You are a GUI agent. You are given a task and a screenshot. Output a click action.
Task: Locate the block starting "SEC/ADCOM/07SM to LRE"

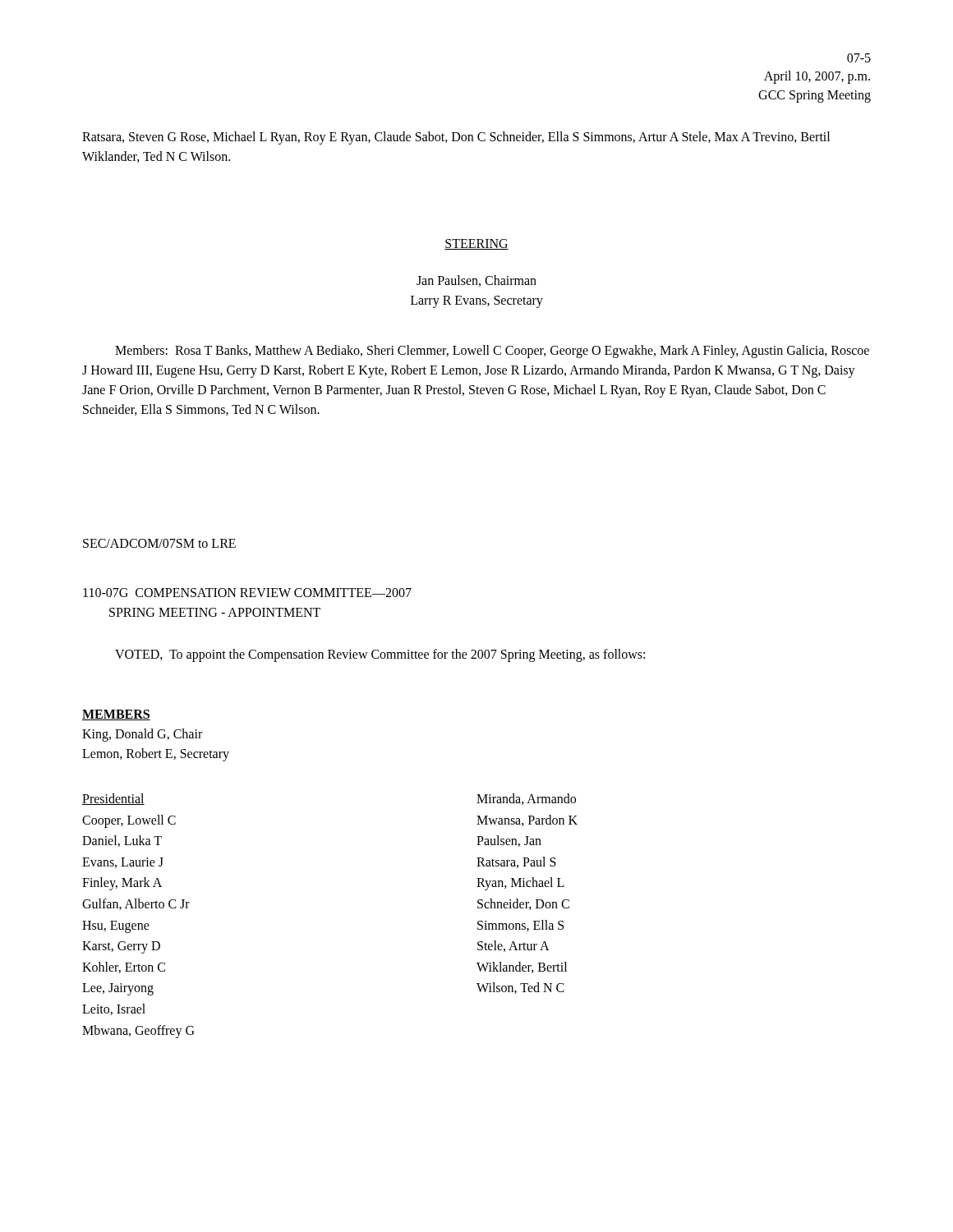[159, 543]
